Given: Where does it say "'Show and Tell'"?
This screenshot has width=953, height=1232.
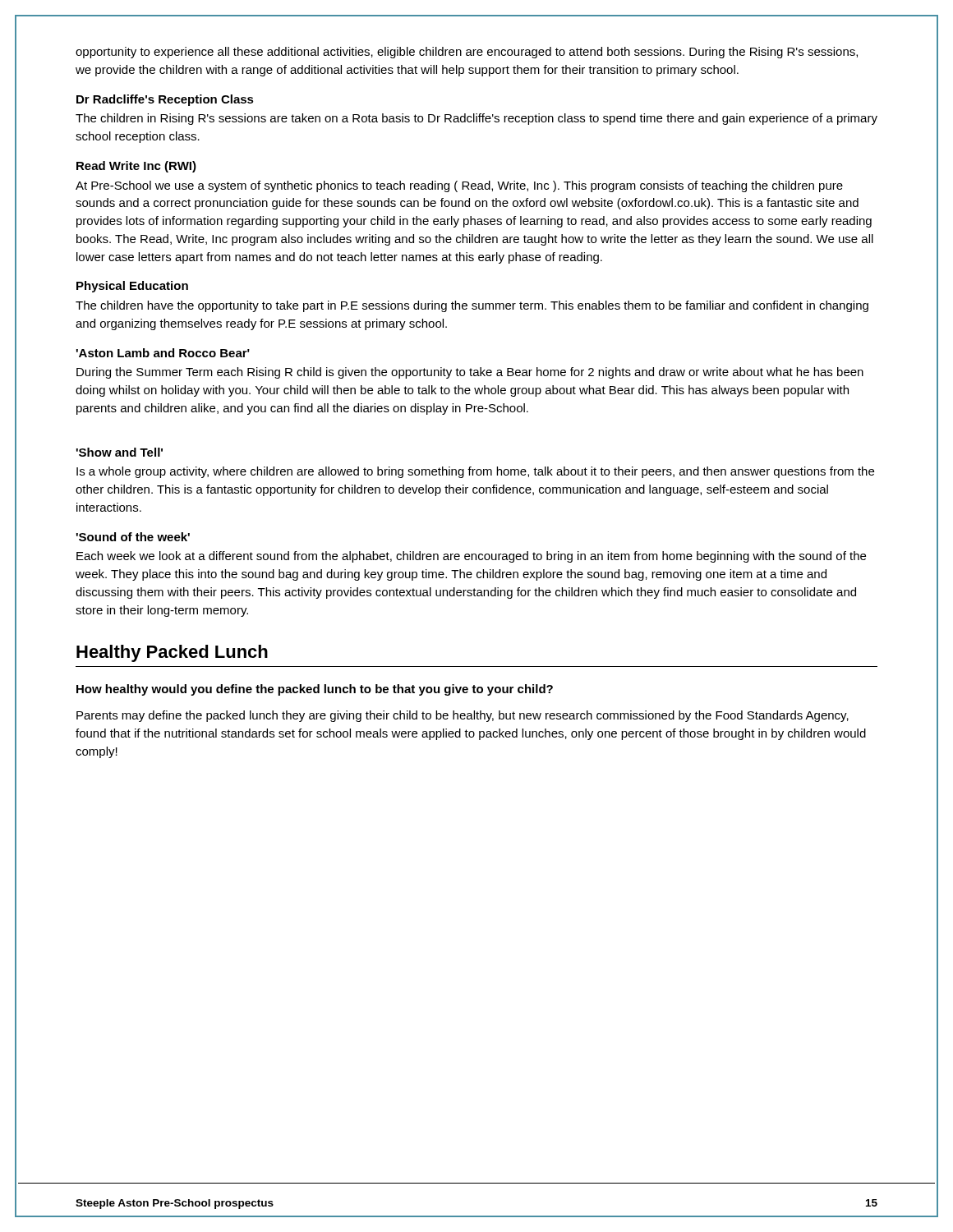Looking at the screenshot, I should click(x=120, y=452).
